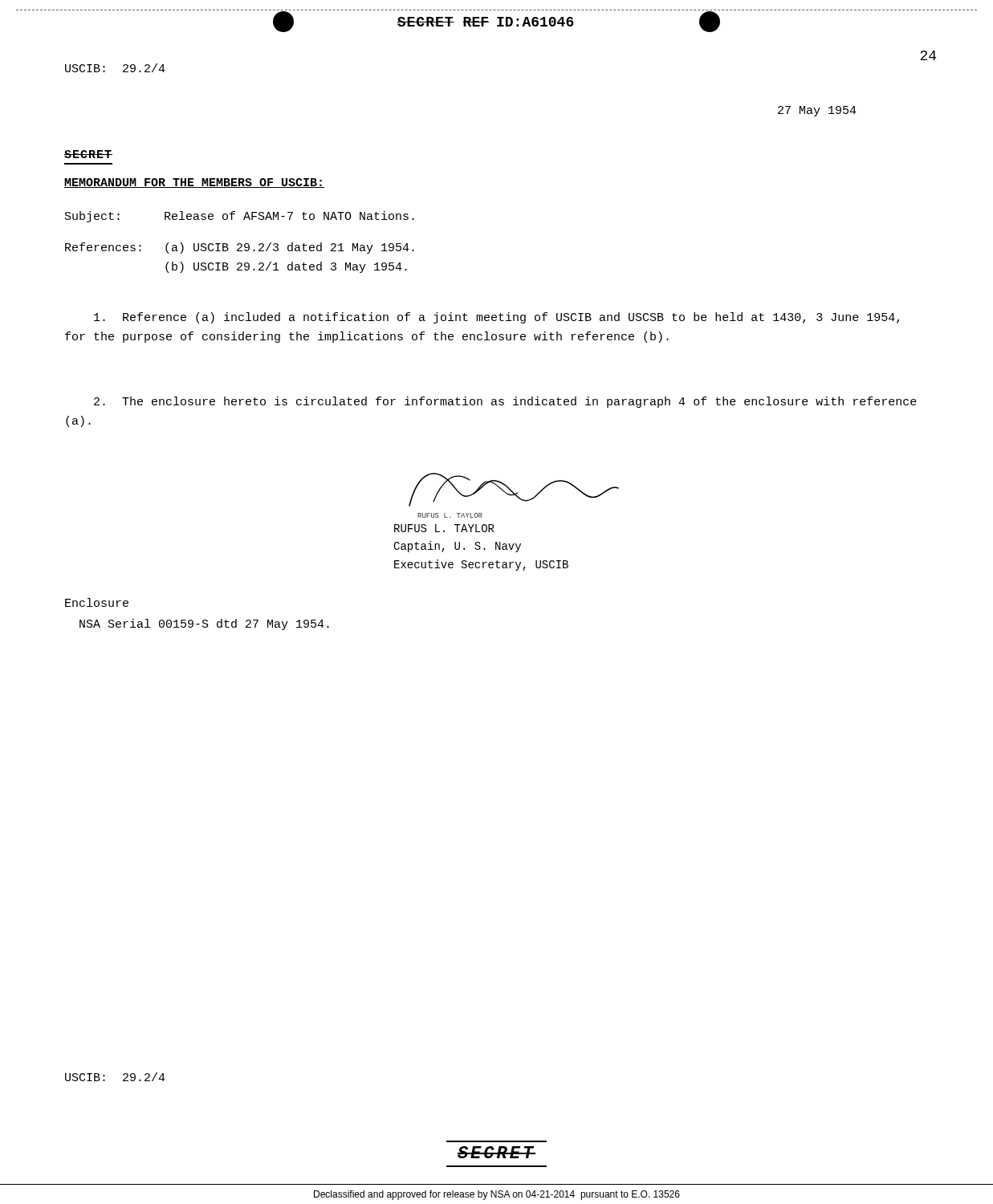The height and width of the screenshot is (1204, 993).
Task: Where does it say "27 May 1954"?
Action: point(817,111)
